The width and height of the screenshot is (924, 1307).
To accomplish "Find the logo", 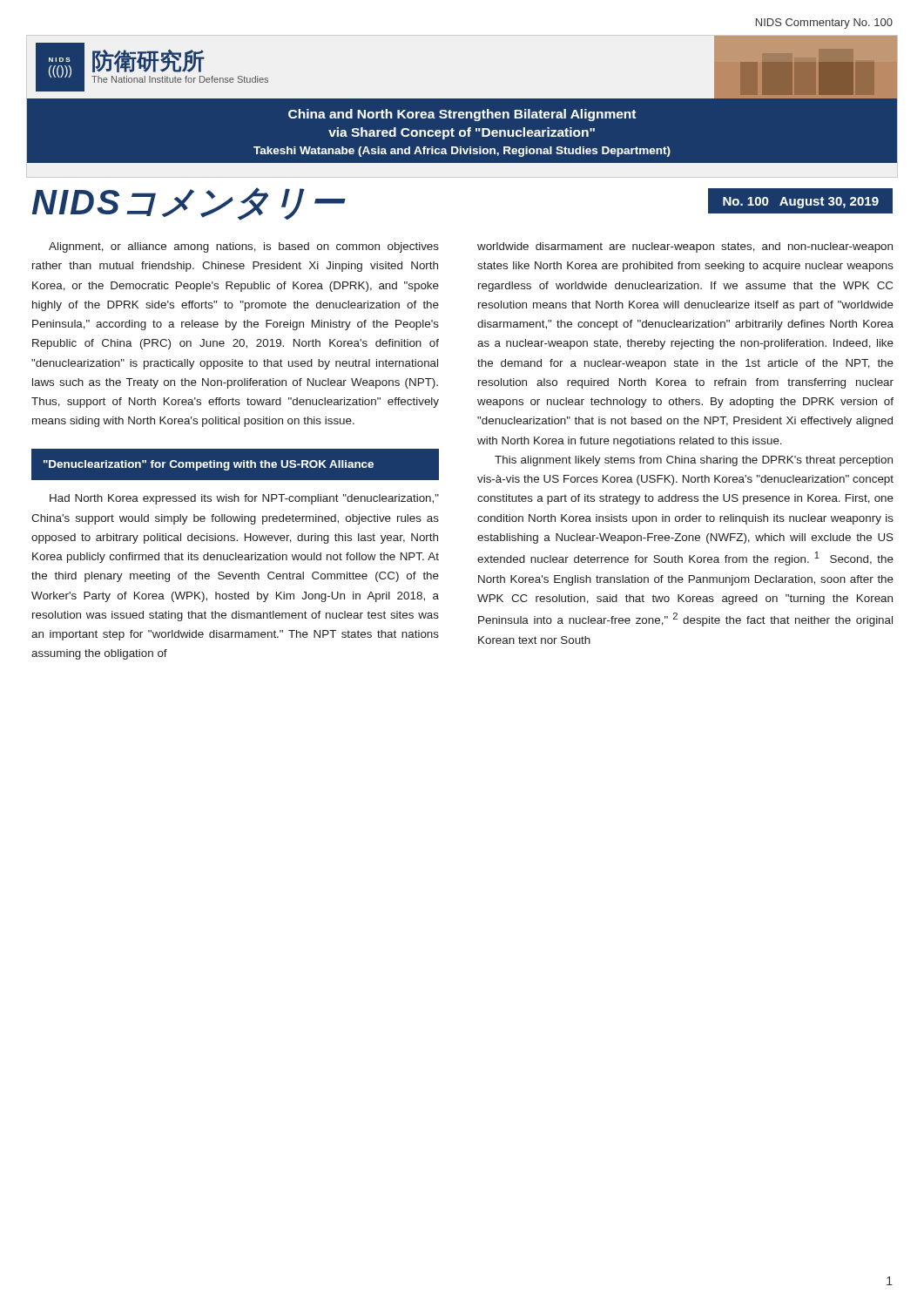I will (x=462, y=106).
